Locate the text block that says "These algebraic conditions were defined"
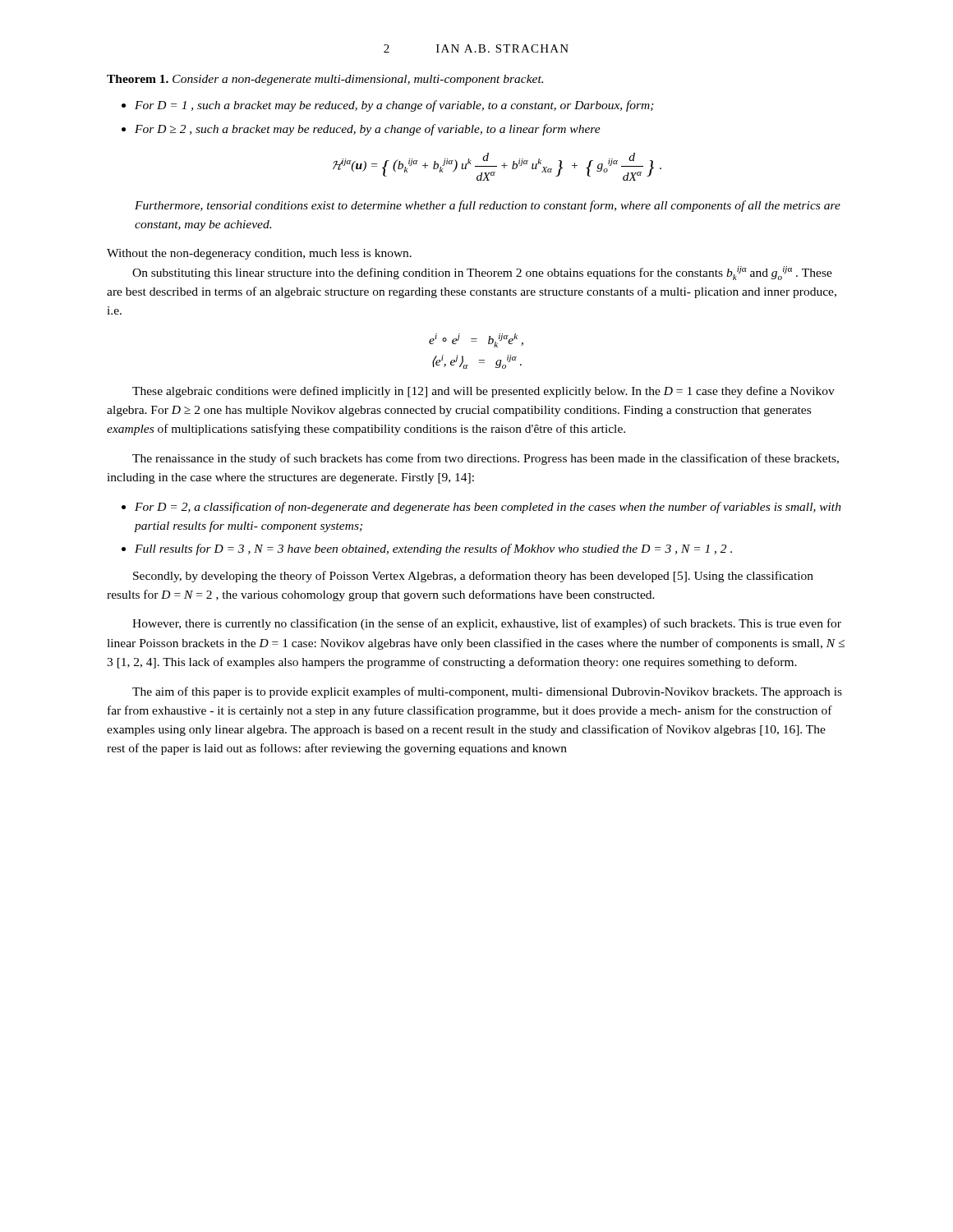Viewport: 953px width, 1232px height. [x=471, y=409]
